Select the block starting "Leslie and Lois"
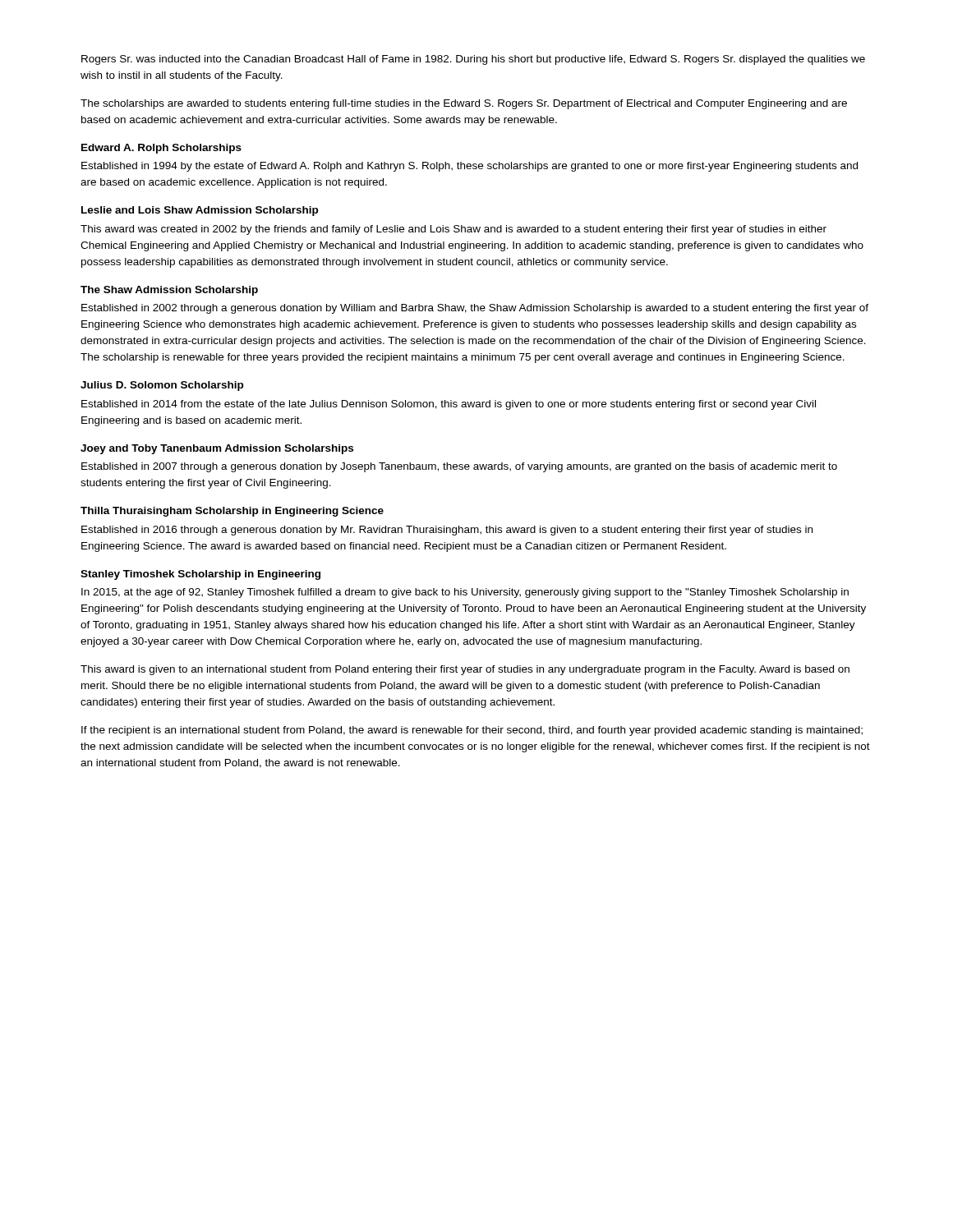Image resolution: width=953 pixels, height=1232 pixels. (x=200, y=210)
